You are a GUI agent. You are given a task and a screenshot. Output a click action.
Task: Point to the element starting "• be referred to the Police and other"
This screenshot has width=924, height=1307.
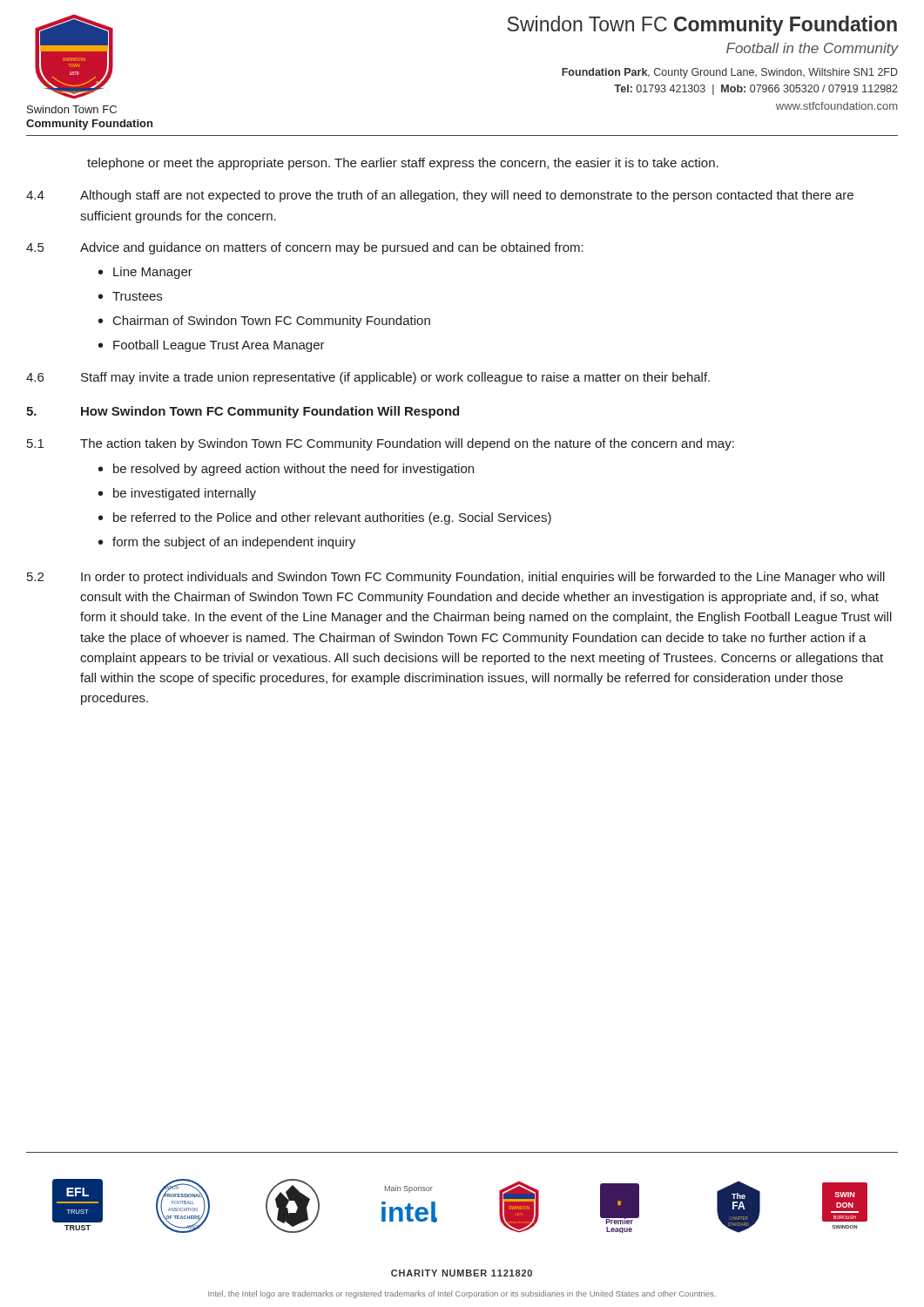pos(325,517)
